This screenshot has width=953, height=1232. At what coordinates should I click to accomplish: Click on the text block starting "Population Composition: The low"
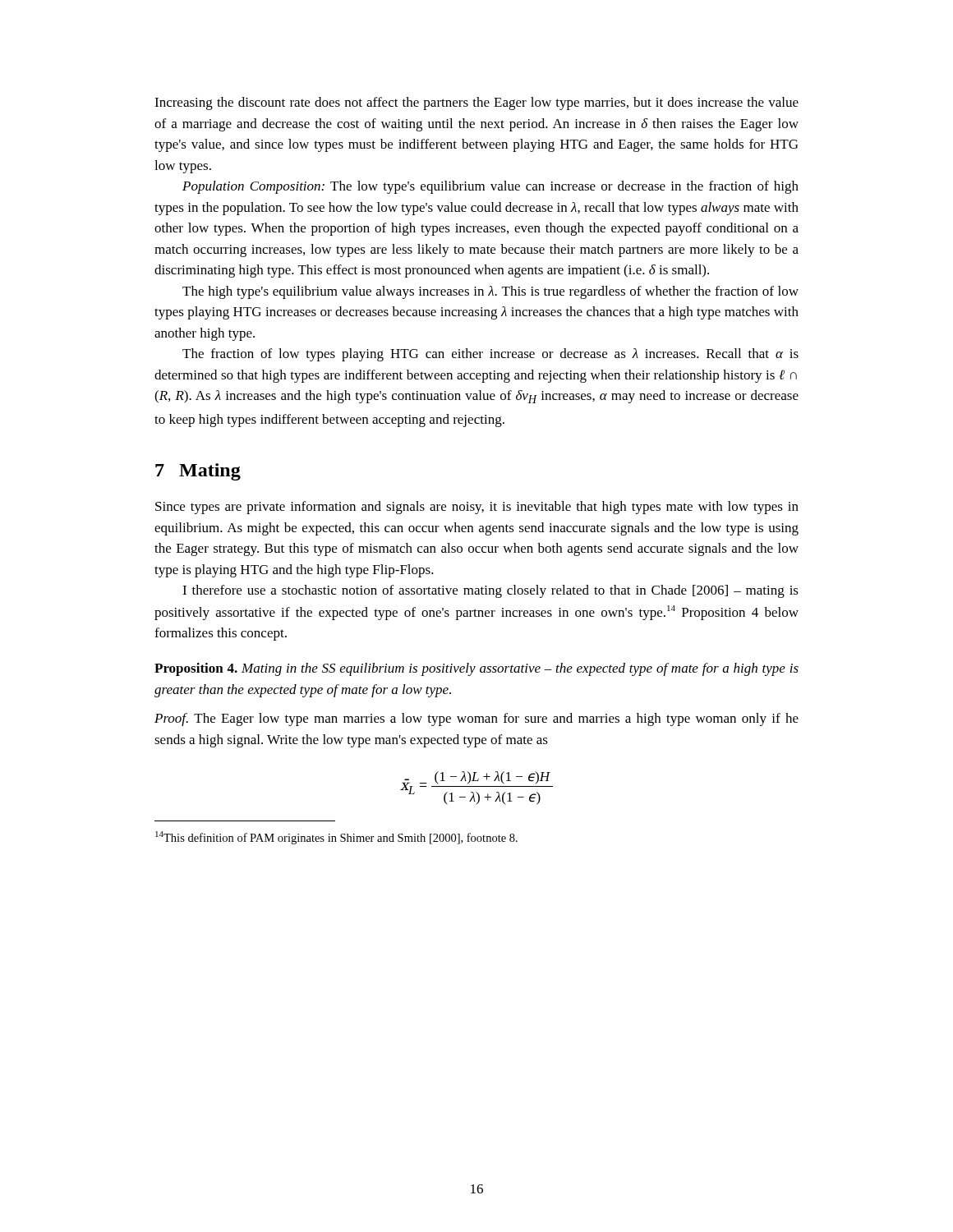pyautogui.click(x=476, y=228)
